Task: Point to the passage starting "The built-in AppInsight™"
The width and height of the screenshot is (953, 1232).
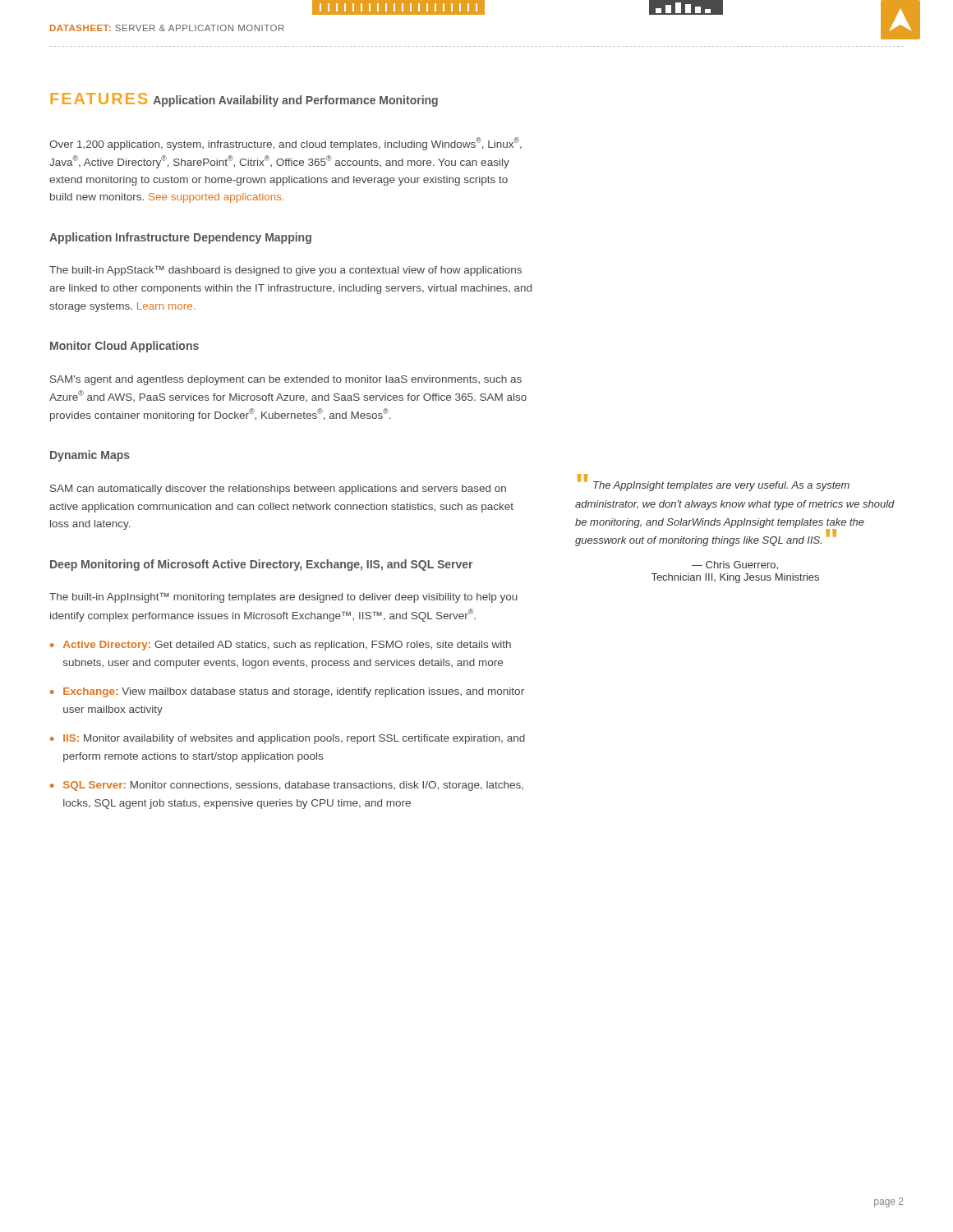Action: pos(292,606)
